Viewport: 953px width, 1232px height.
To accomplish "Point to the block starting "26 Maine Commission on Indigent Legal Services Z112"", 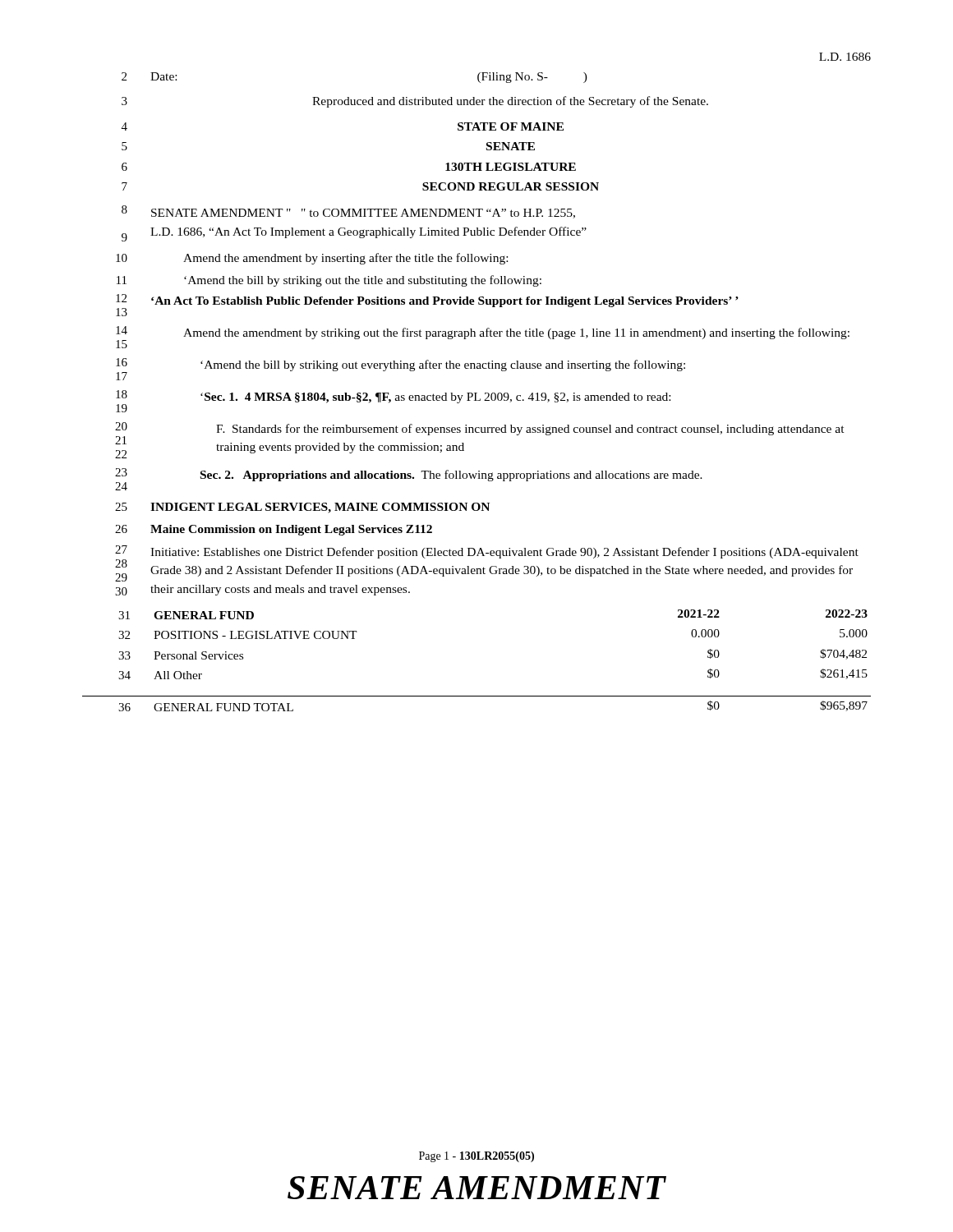I will (x=274, y=530).
